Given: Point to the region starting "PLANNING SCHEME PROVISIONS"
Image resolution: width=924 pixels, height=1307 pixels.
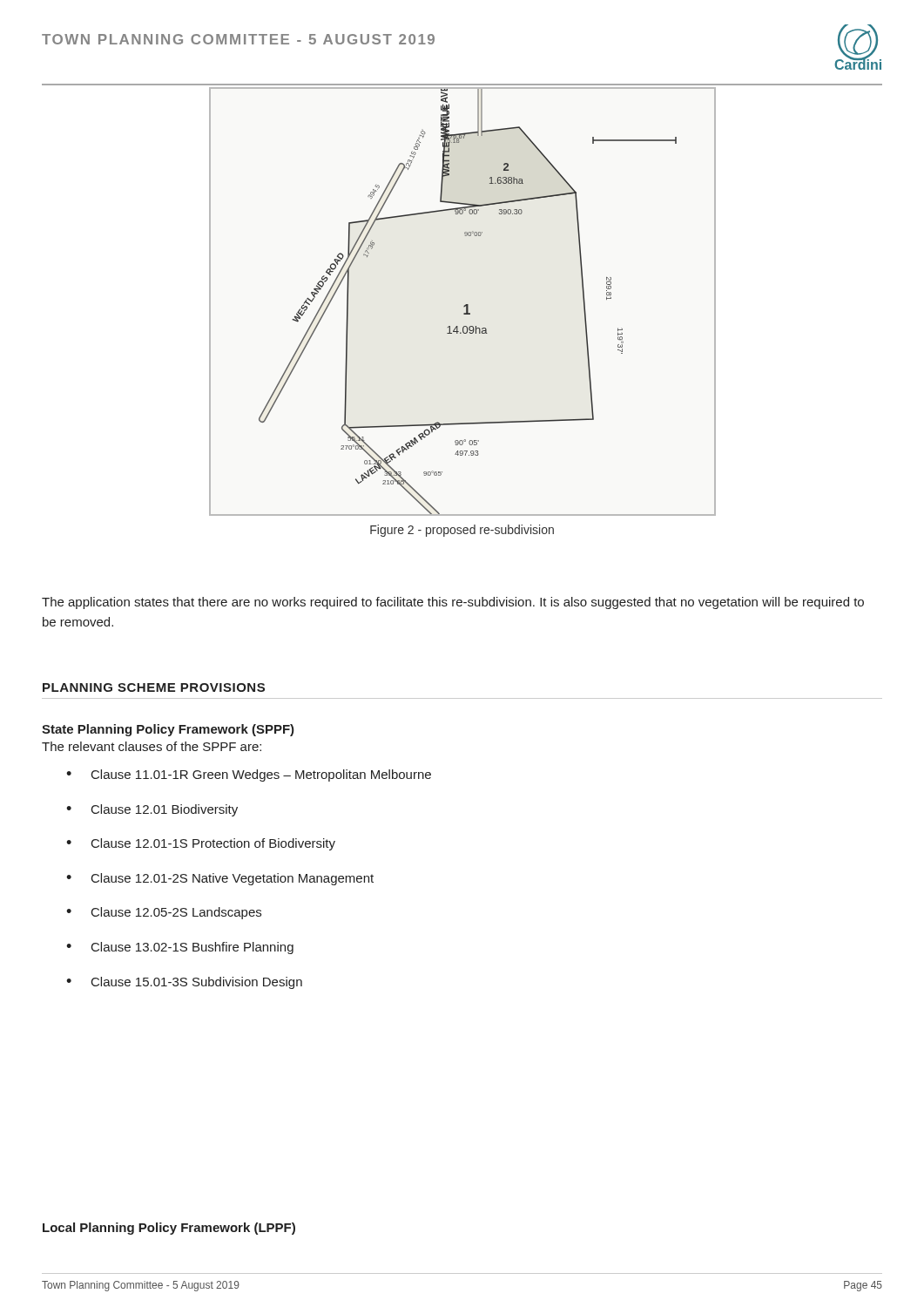Looking at the screenshot, I should point(154,687).
